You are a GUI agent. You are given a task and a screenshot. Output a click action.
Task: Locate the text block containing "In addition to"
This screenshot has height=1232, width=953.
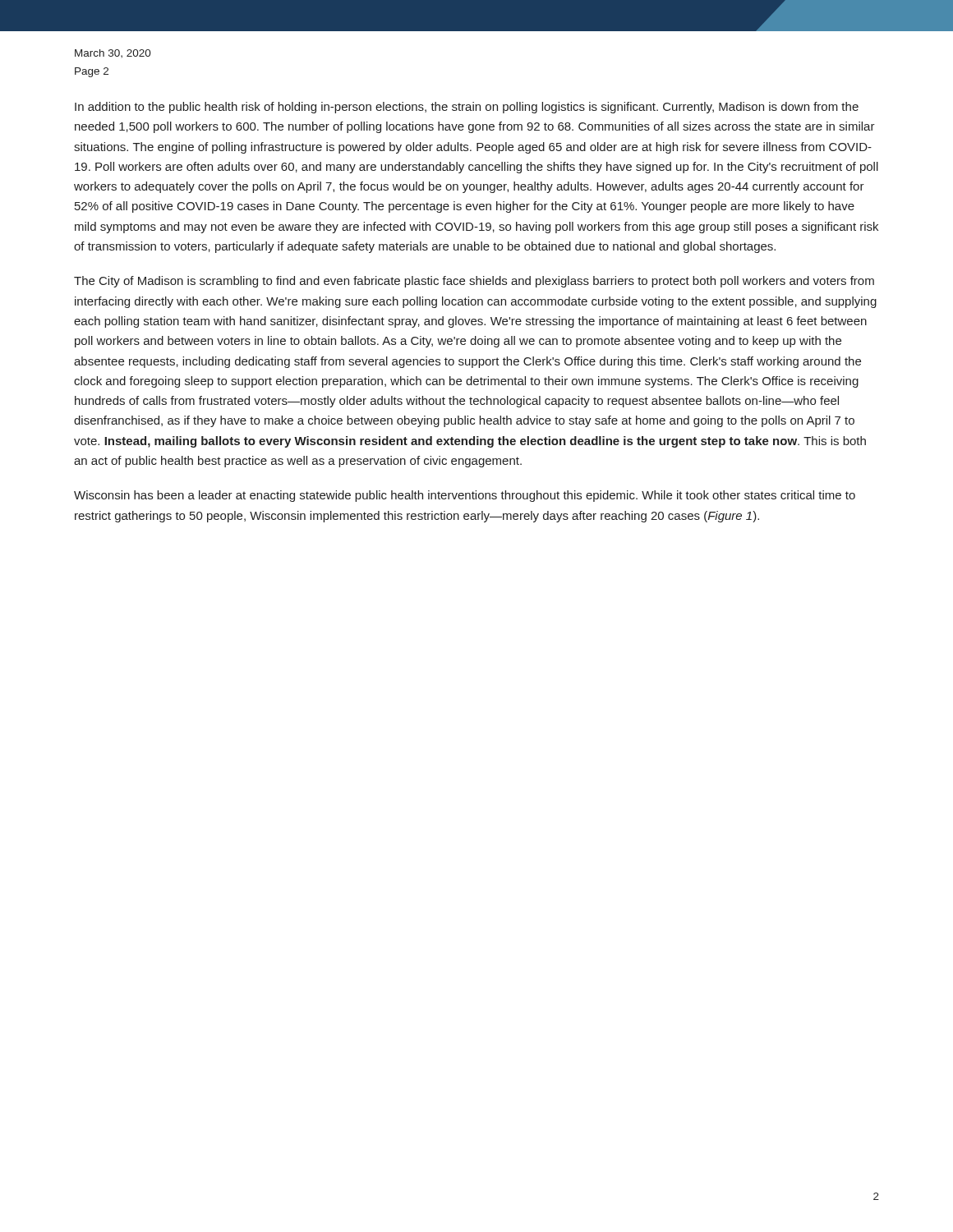476,311
